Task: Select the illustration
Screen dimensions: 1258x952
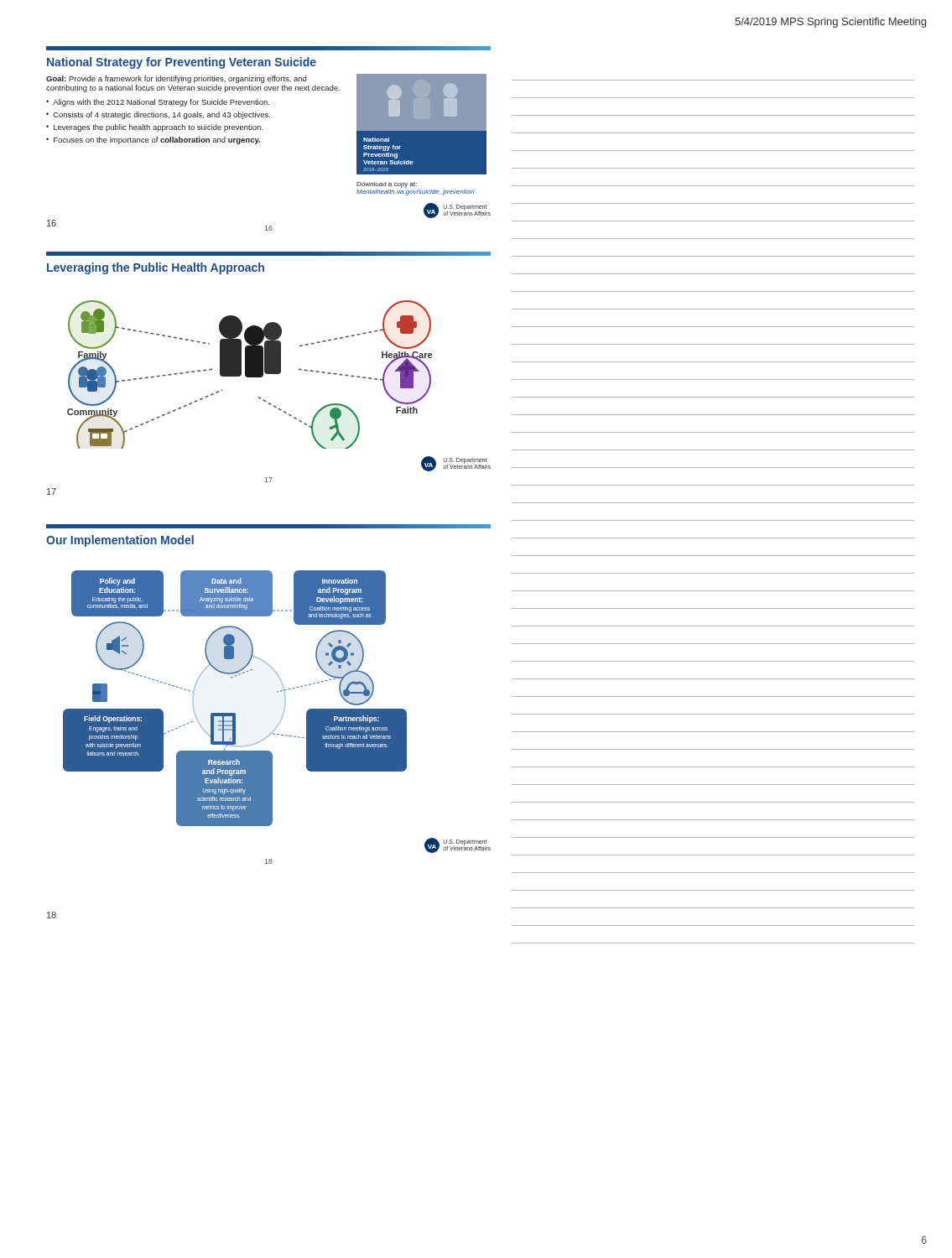Action: (x=424, y=125)
